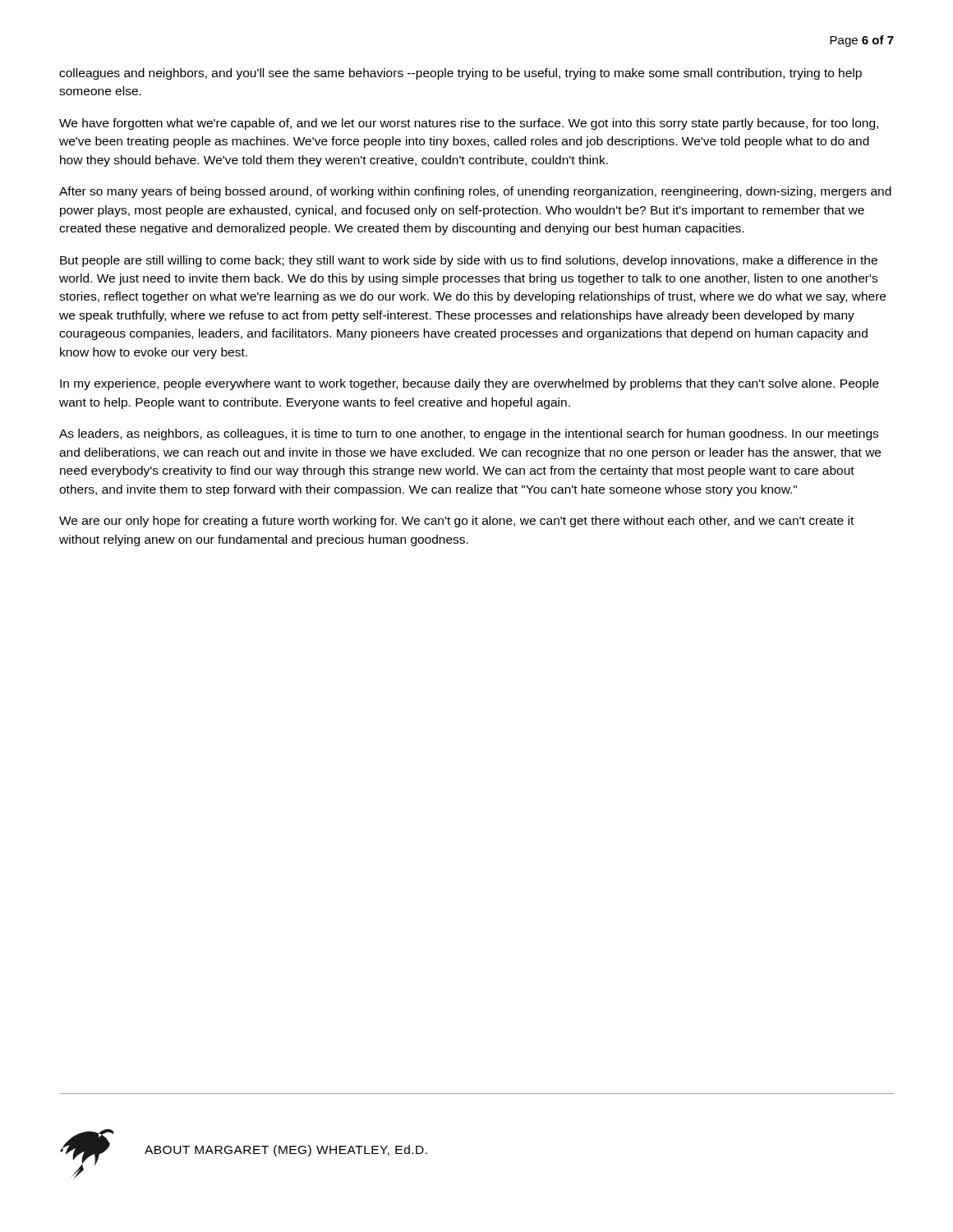Find the text starting "In my experience, people everywhere want to work"
The width and height of the screenshot is (953, 1232).
(469, 393)
